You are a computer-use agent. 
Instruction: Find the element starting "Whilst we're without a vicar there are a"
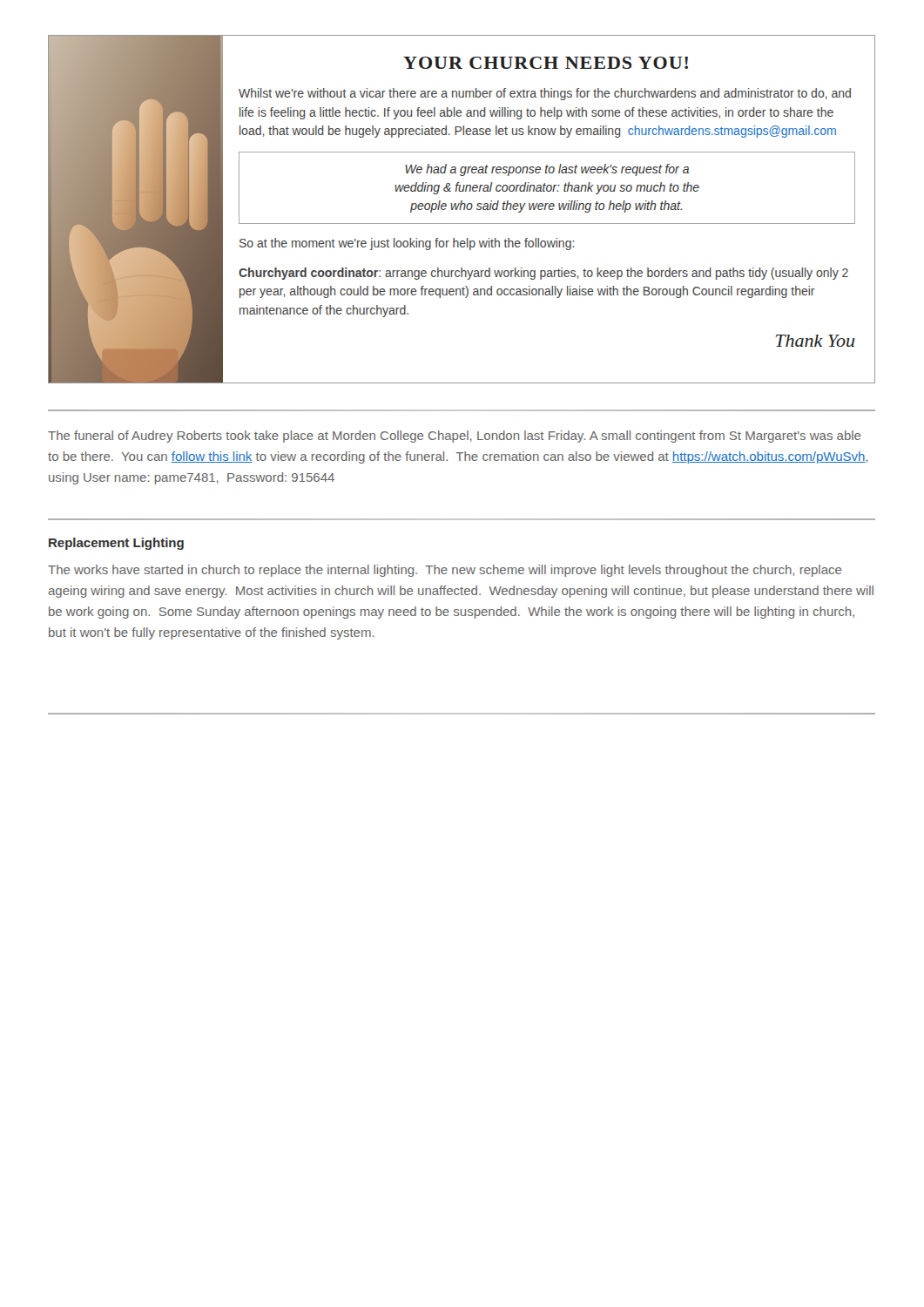545,112
